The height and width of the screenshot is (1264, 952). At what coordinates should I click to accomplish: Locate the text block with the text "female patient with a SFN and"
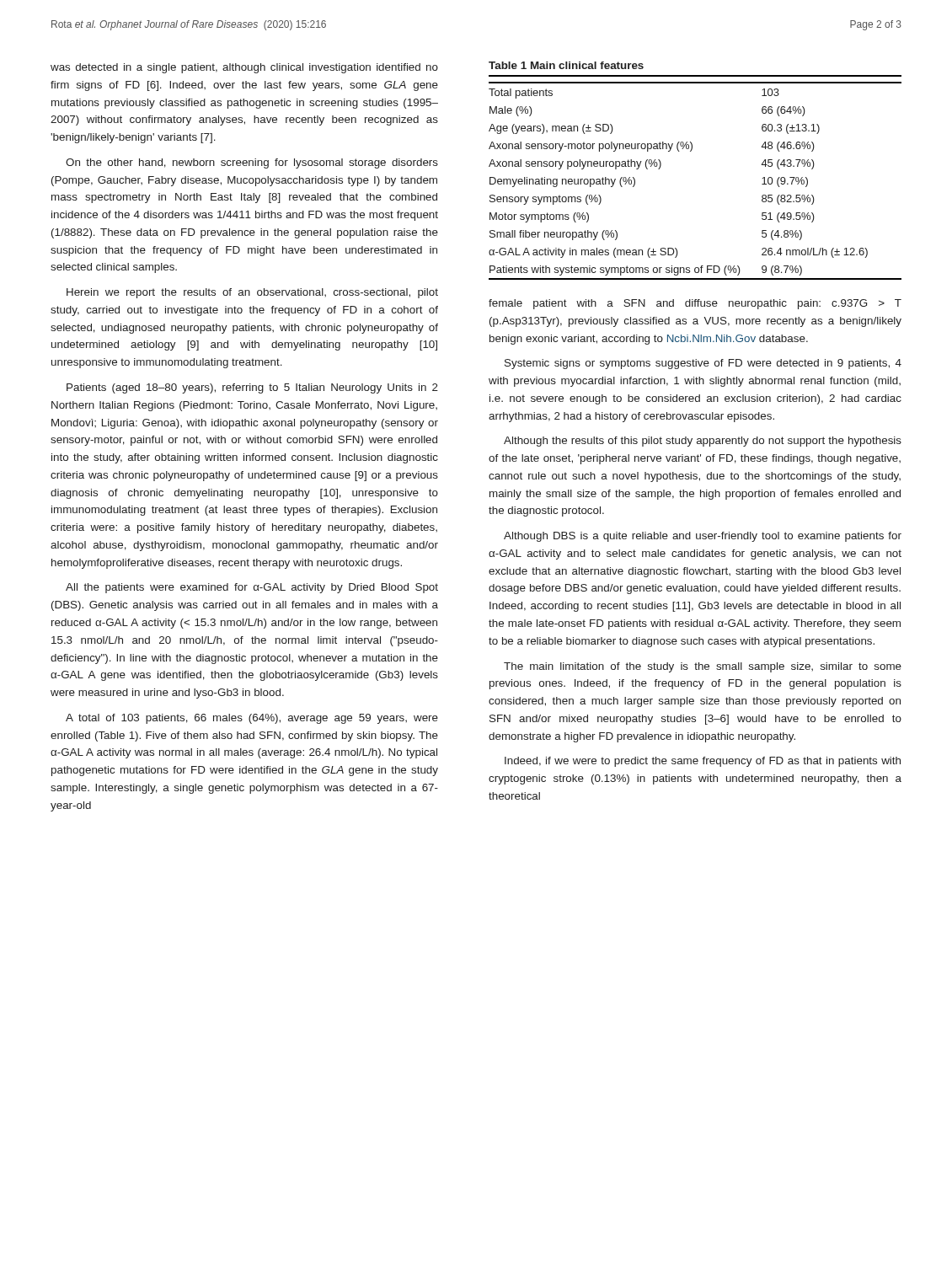click(695, 550)
